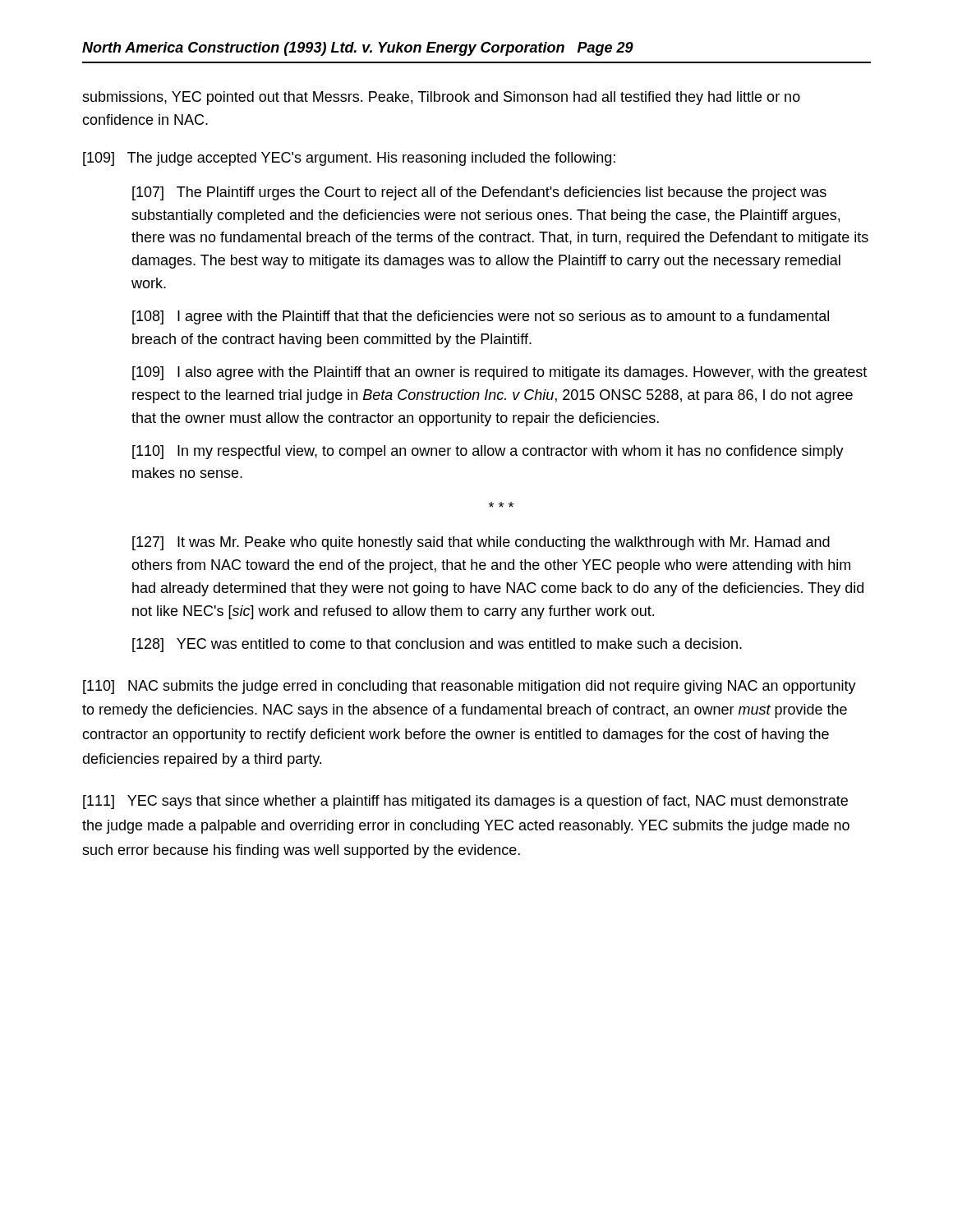Find the text block that says "[127] It was Mr. Peake who quite honestly"

click(x=498, y=577)
